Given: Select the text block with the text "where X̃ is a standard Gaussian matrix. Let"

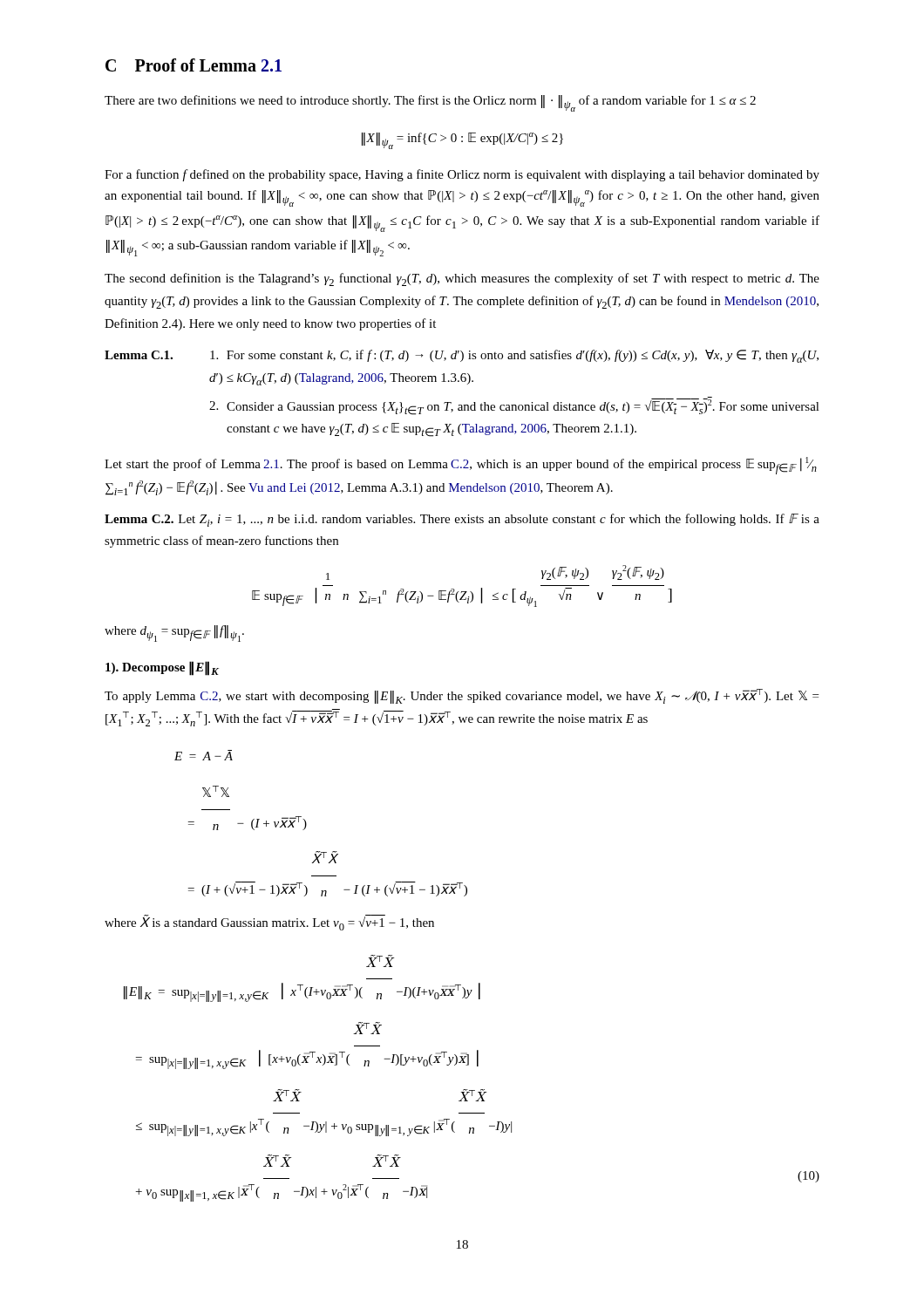Looking at the screenshot, I should (269, 923).
